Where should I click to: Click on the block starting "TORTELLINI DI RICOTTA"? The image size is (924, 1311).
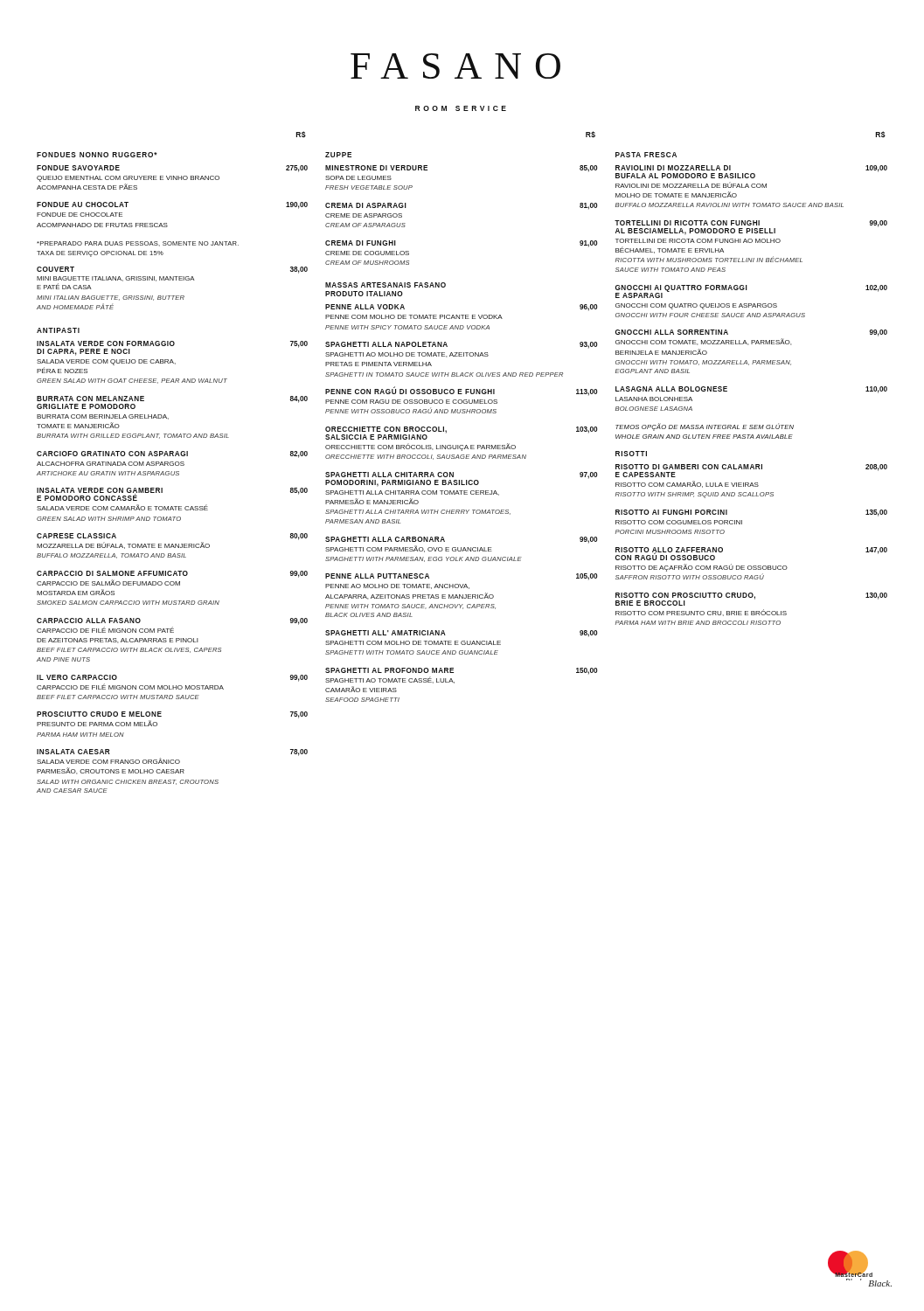point(751,247)
